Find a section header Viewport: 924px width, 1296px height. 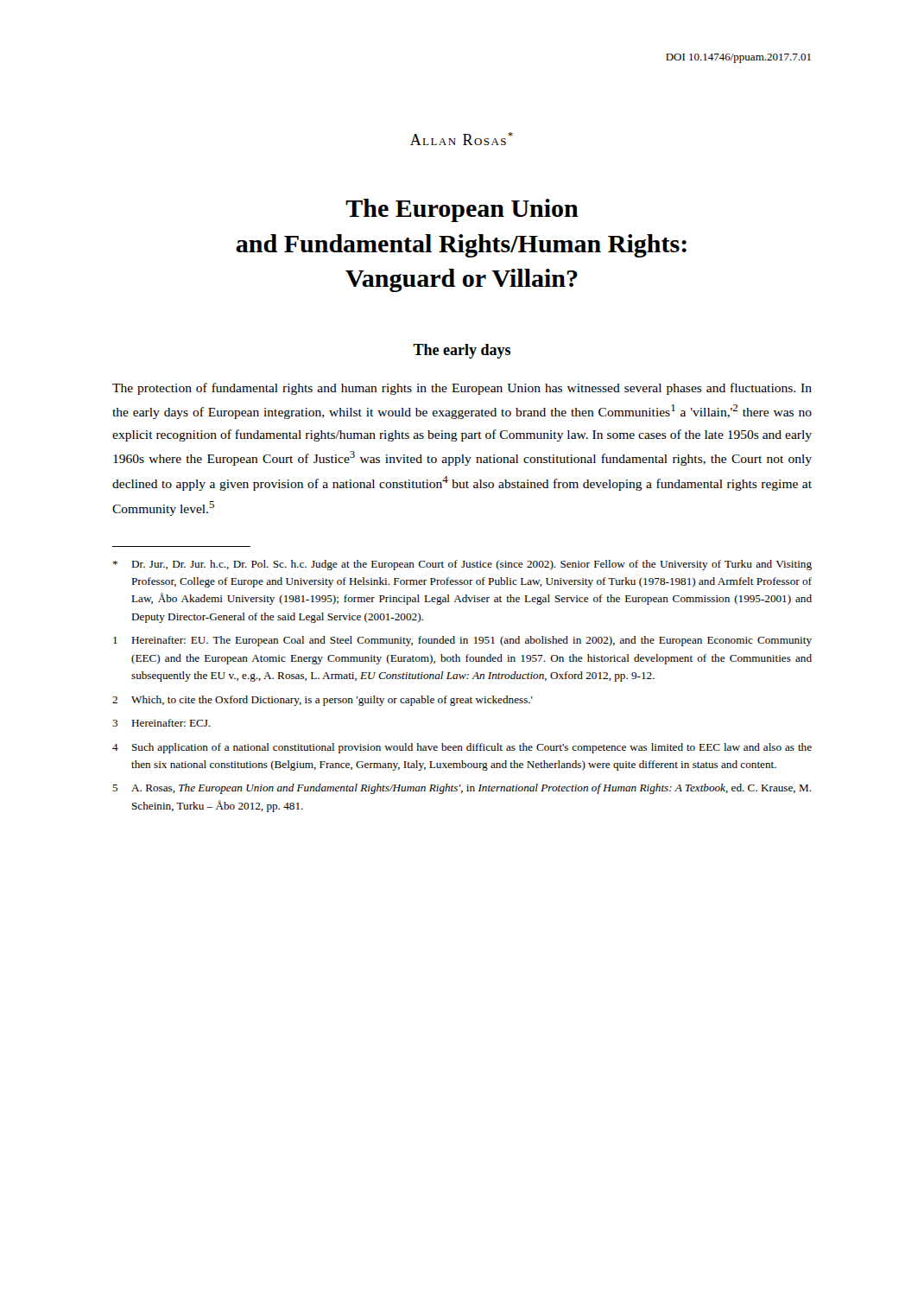click(x=462, y=349)
